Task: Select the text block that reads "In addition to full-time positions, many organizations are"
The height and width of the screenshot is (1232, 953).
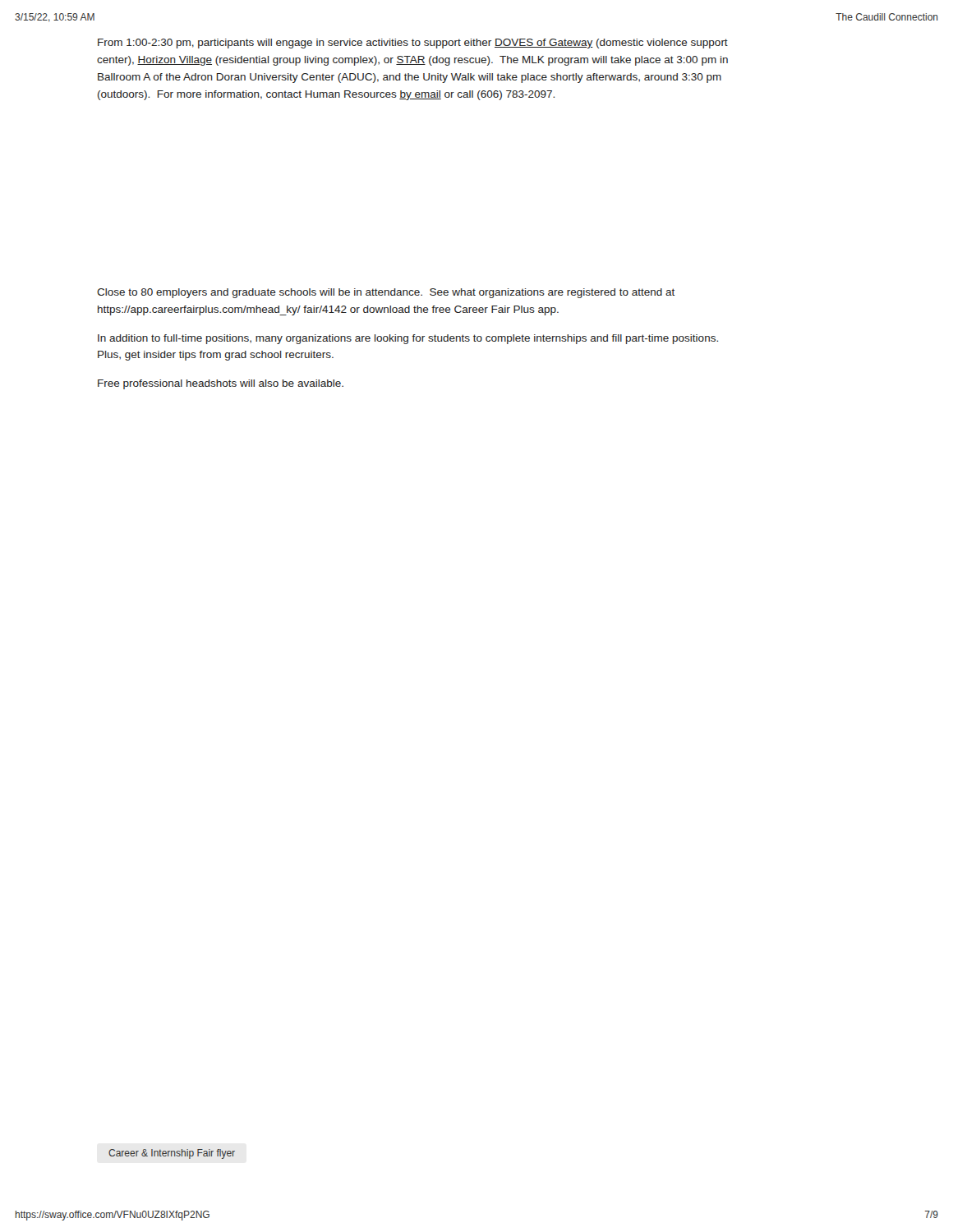Action: point(408,346)
